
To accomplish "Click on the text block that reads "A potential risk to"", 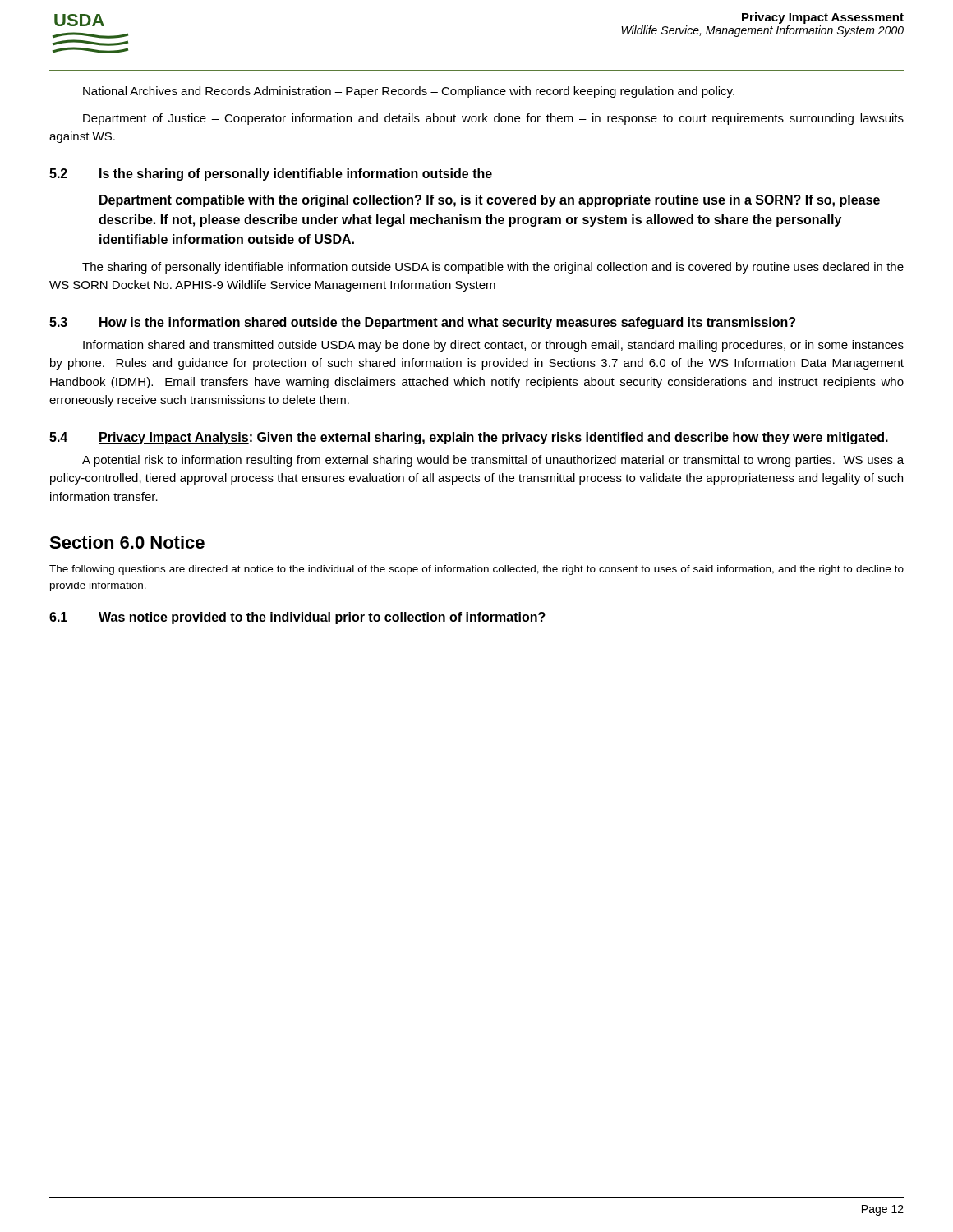I will click(x=476, y=478).
